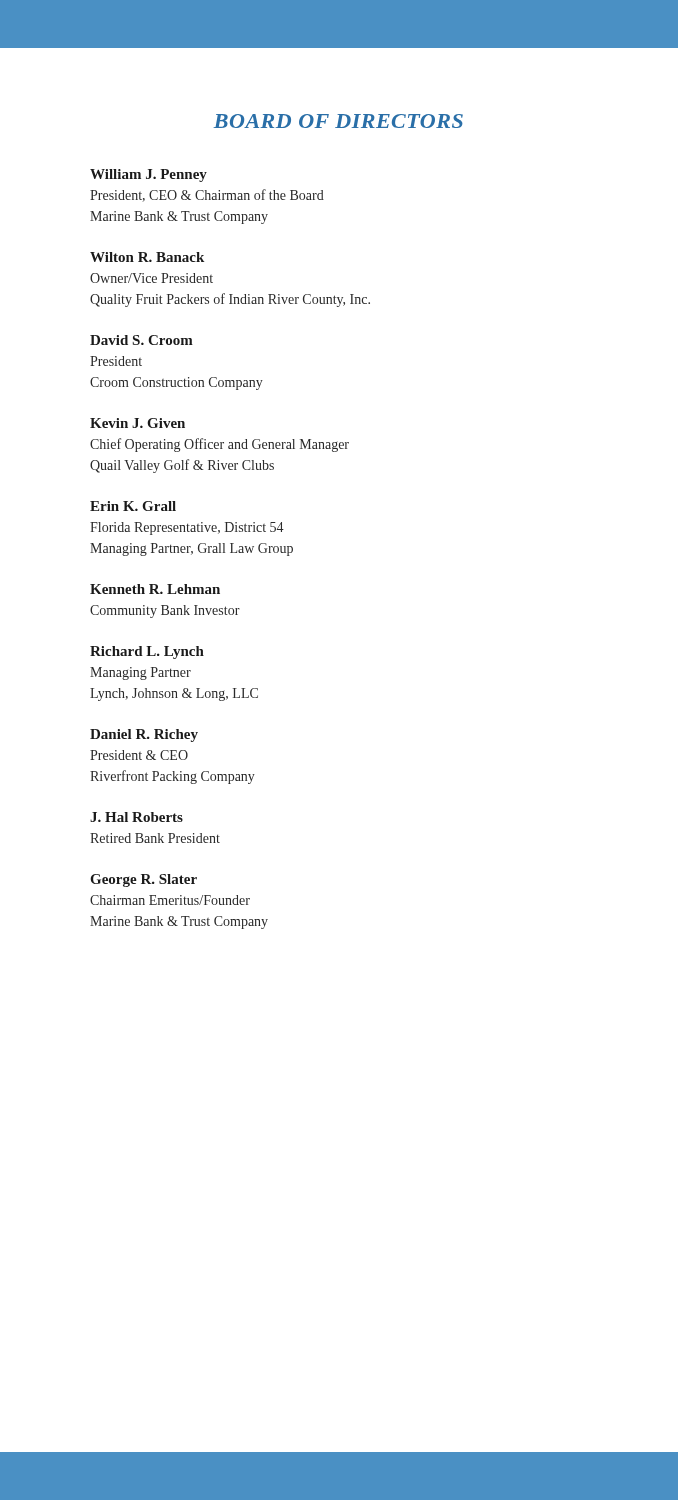Where is the passage that starts "George R. Slater"?
Viewport: 678px width, 1500px height.
[144, 880]
